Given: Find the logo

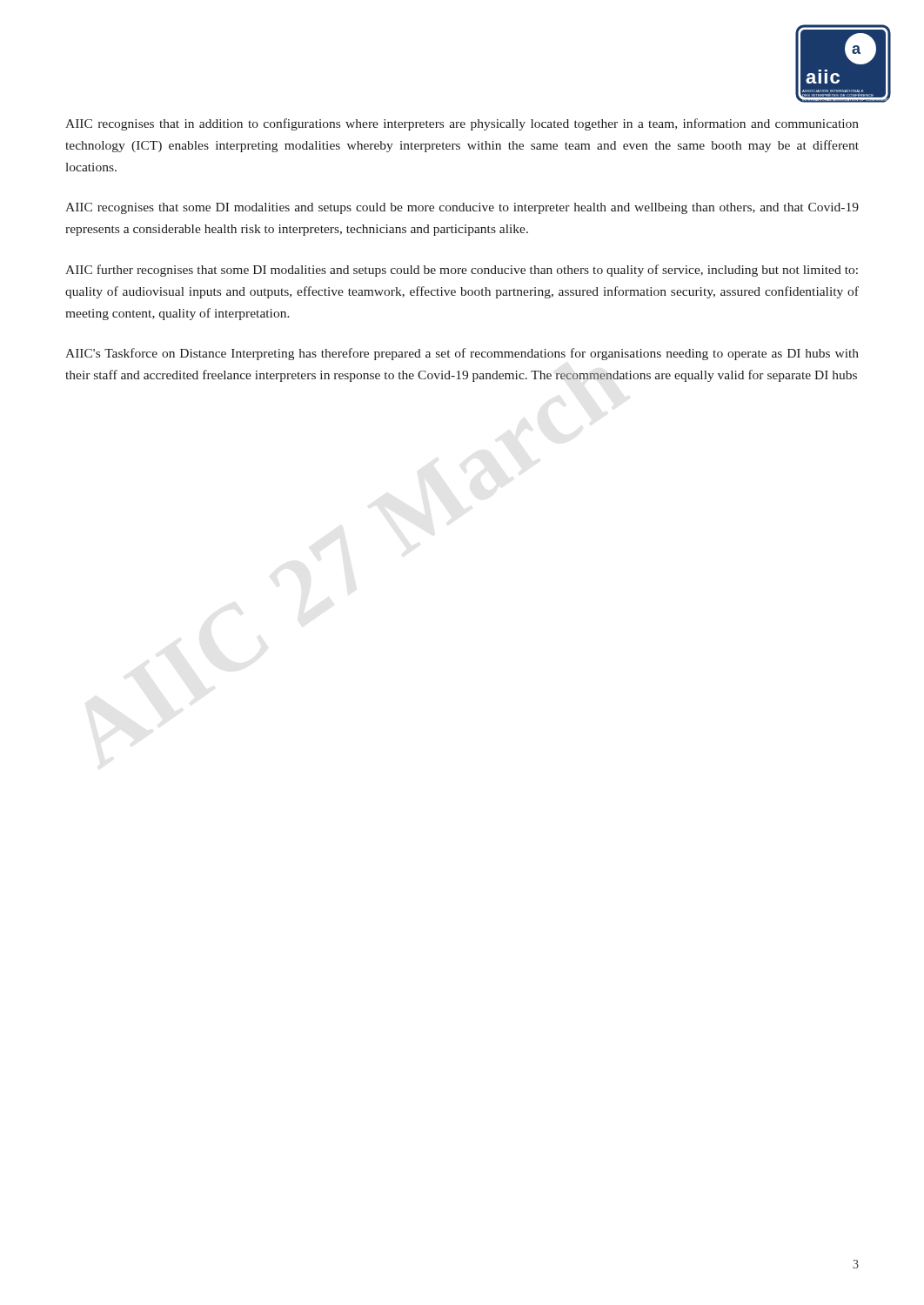Looking at the screenshot, I should tap(843, 64).
